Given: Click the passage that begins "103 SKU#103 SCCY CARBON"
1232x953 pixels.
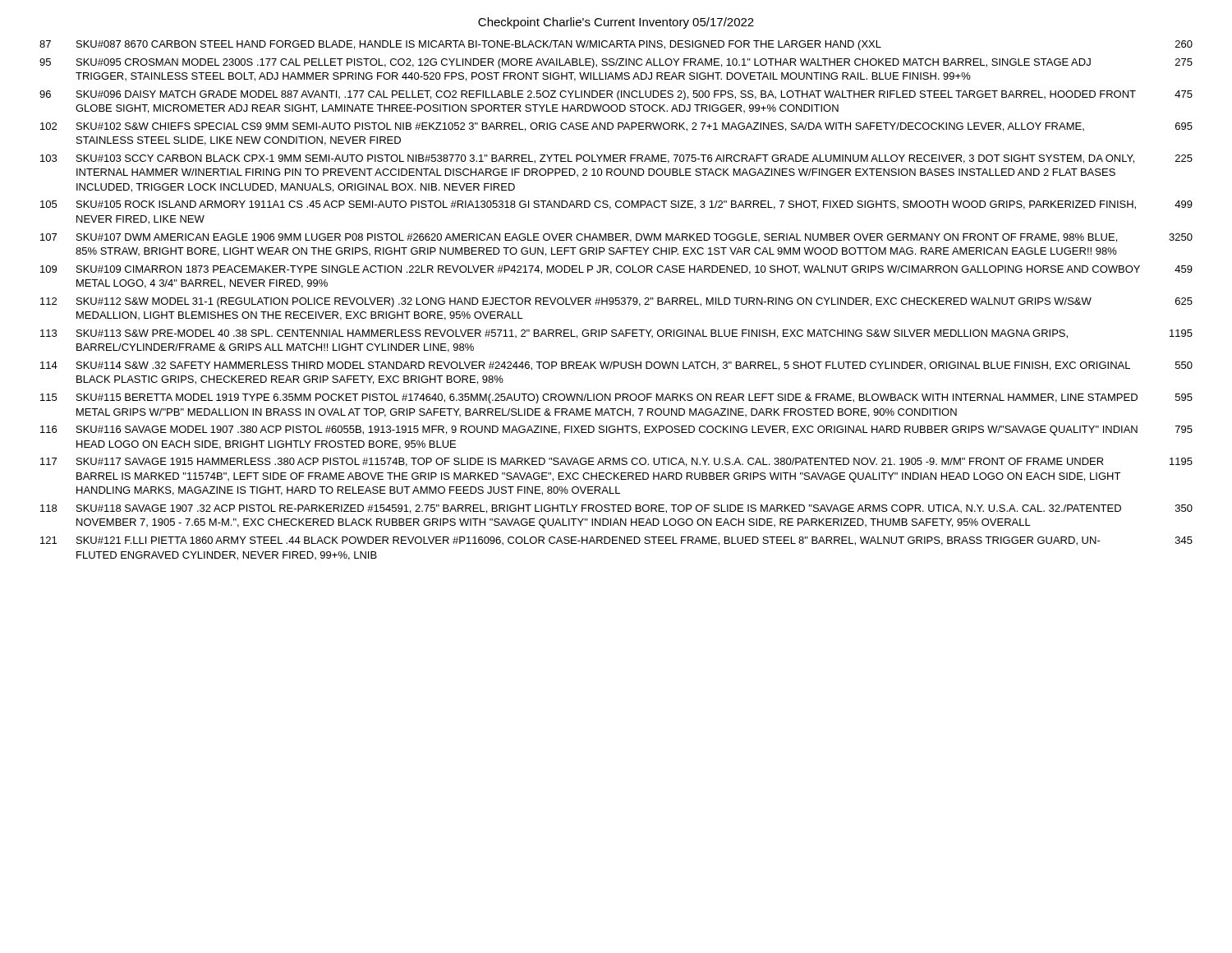Looking at the screenshot, I should [x=616, y=173].
